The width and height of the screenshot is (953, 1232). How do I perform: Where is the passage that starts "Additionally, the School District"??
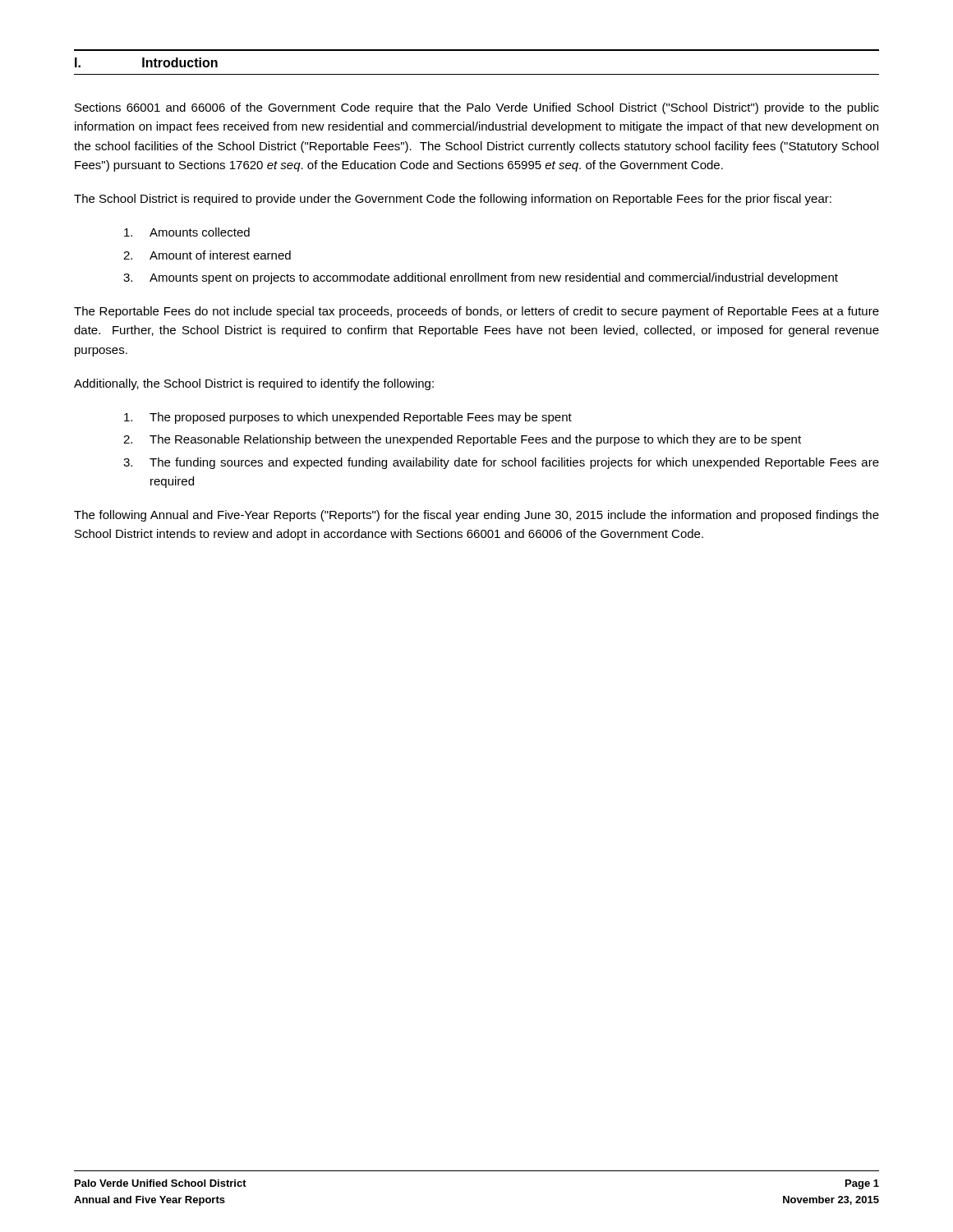click(x=254, y=383)
